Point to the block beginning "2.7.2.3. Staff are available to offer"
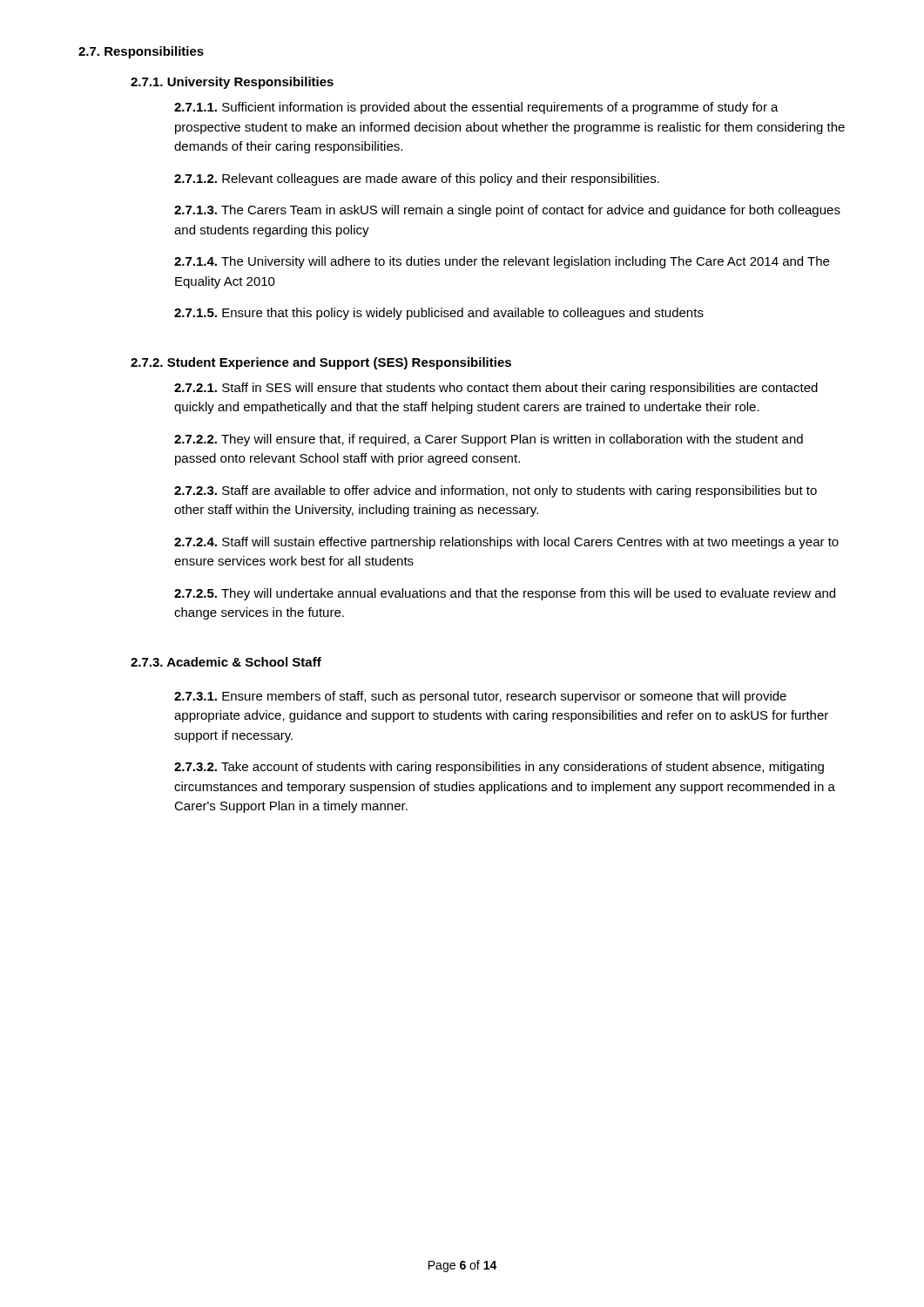Viewport: 924px width, 1307px height. 496,499
